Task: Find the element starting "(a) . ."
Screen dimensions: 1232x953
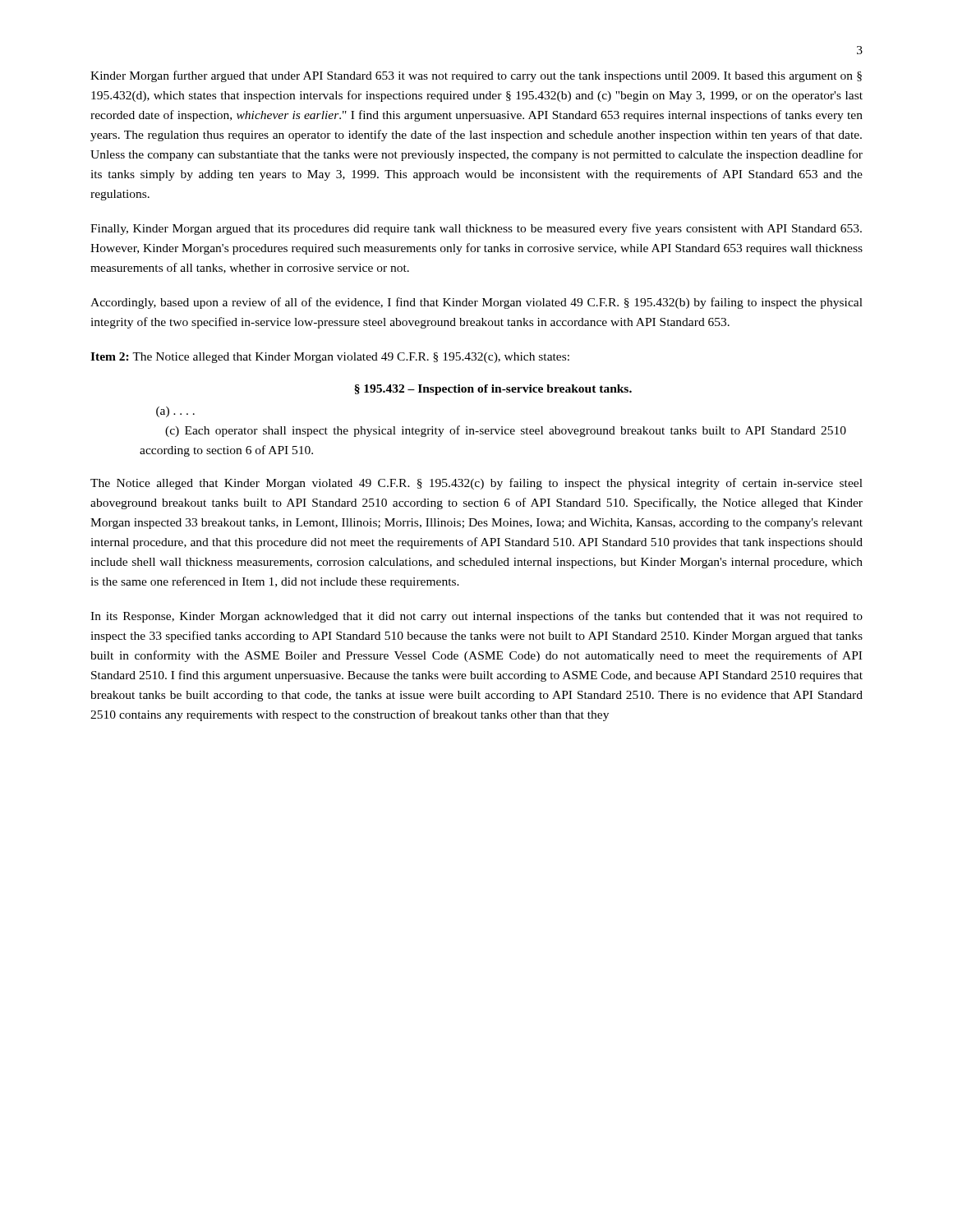Action: pyautogui.click(x=493, y=430)
